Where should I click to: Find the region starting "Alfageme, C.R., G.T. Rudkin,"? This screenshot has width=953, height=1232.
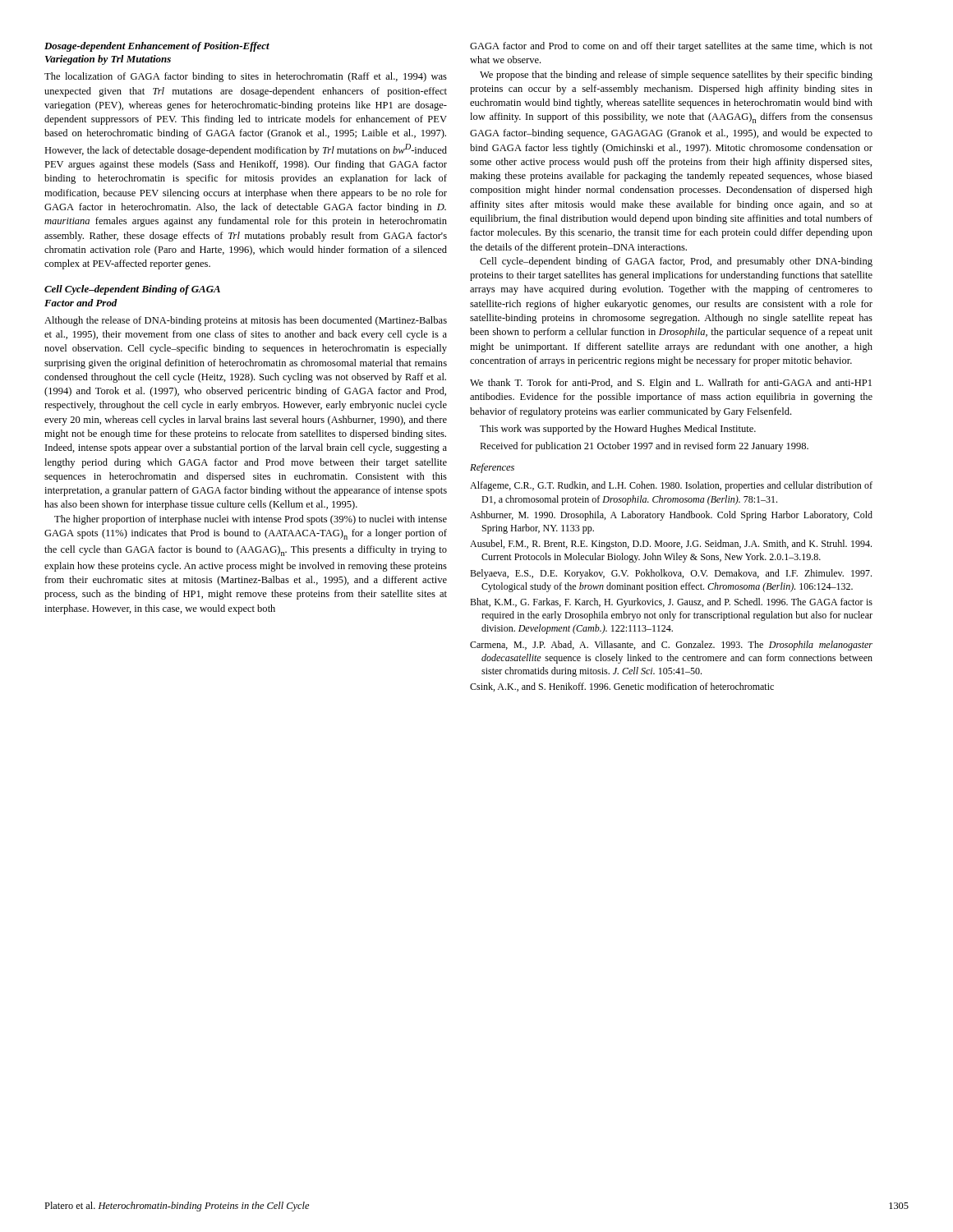[x=671, y=492]
